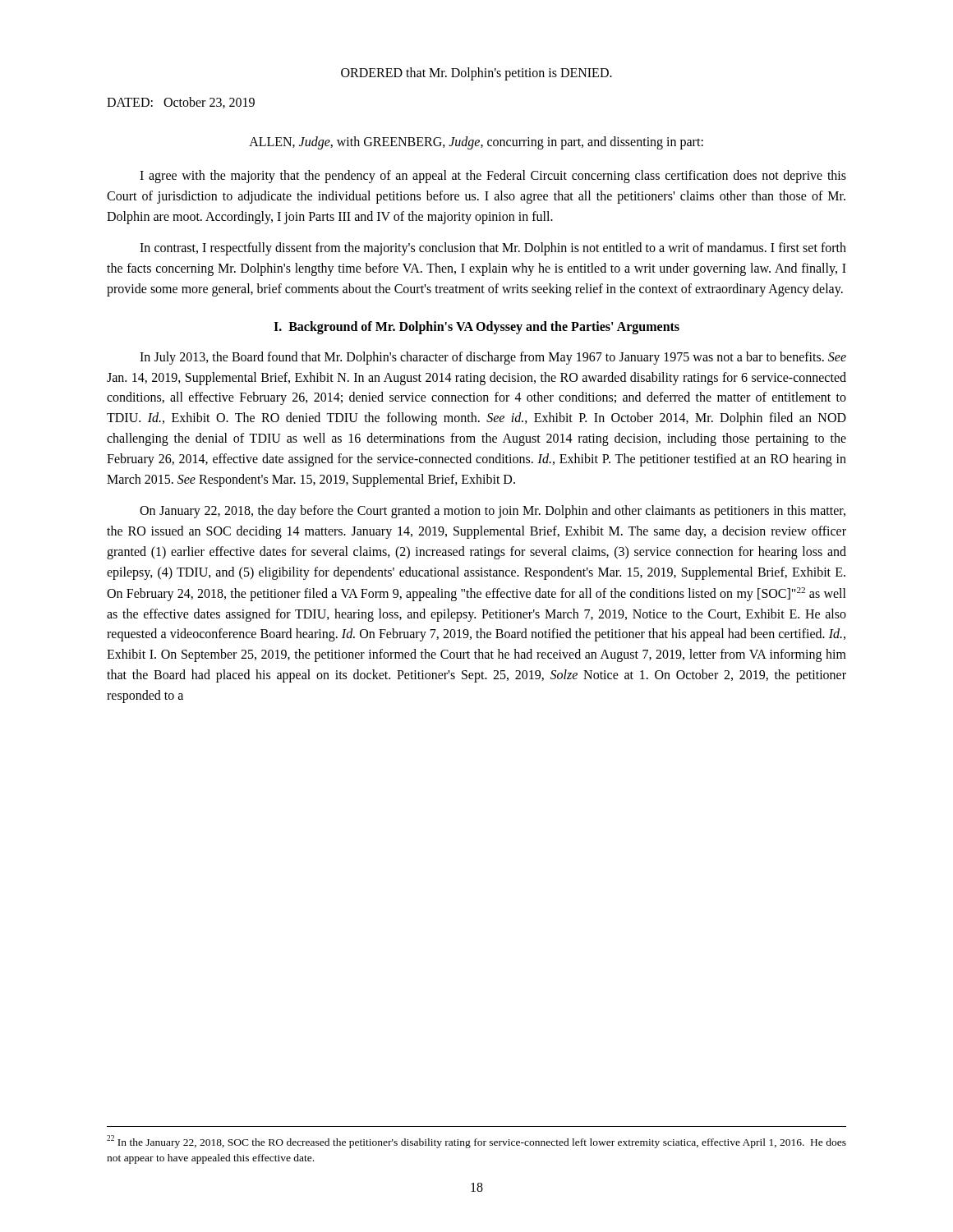This screenshot has width=953, height=1232.
Task: Find the block on this page that starts "ORDERED that Mr. Dolphin's"
Action: 476,73
